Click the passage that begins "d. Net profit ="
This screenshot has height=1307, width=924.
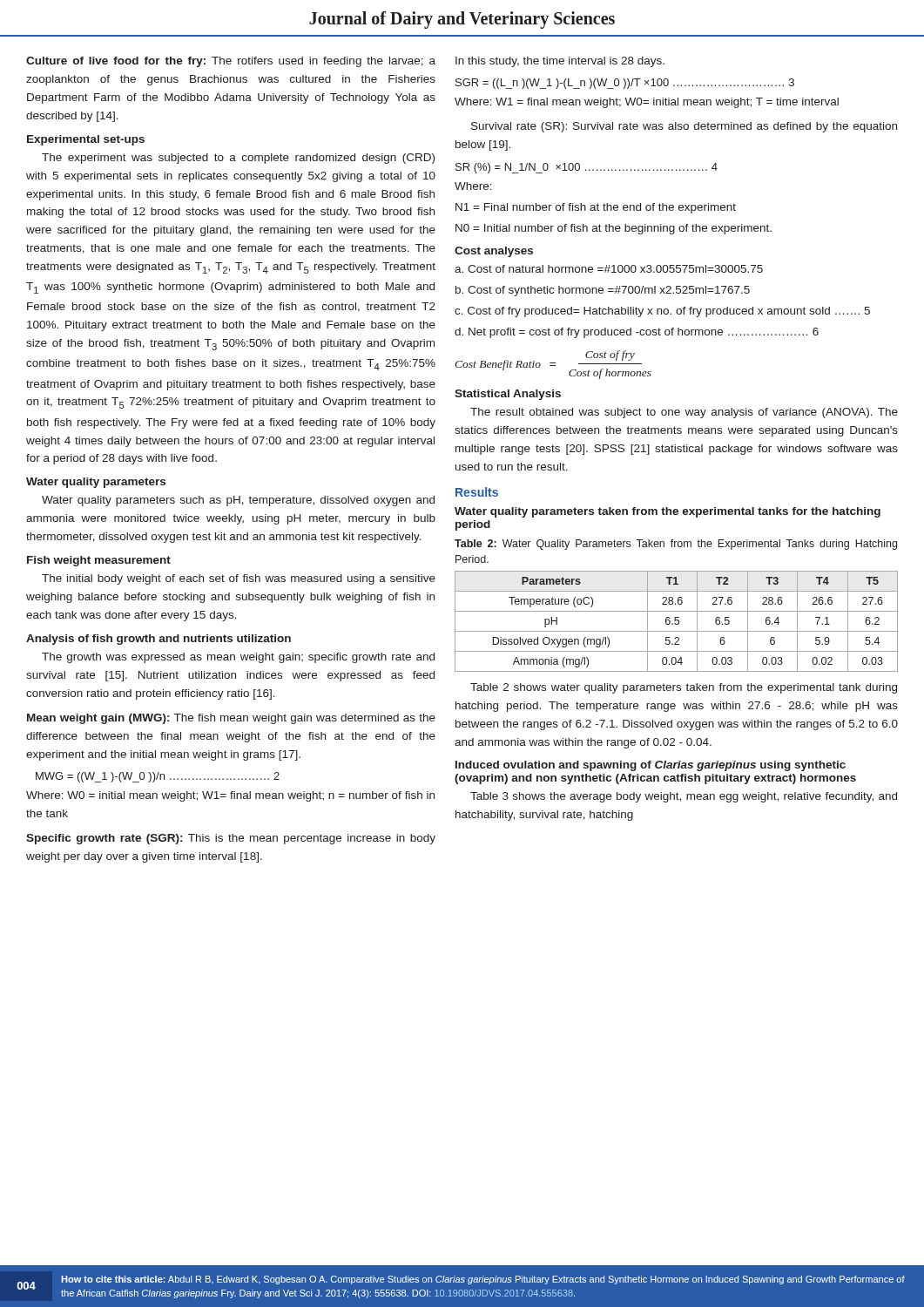point(637,332)
